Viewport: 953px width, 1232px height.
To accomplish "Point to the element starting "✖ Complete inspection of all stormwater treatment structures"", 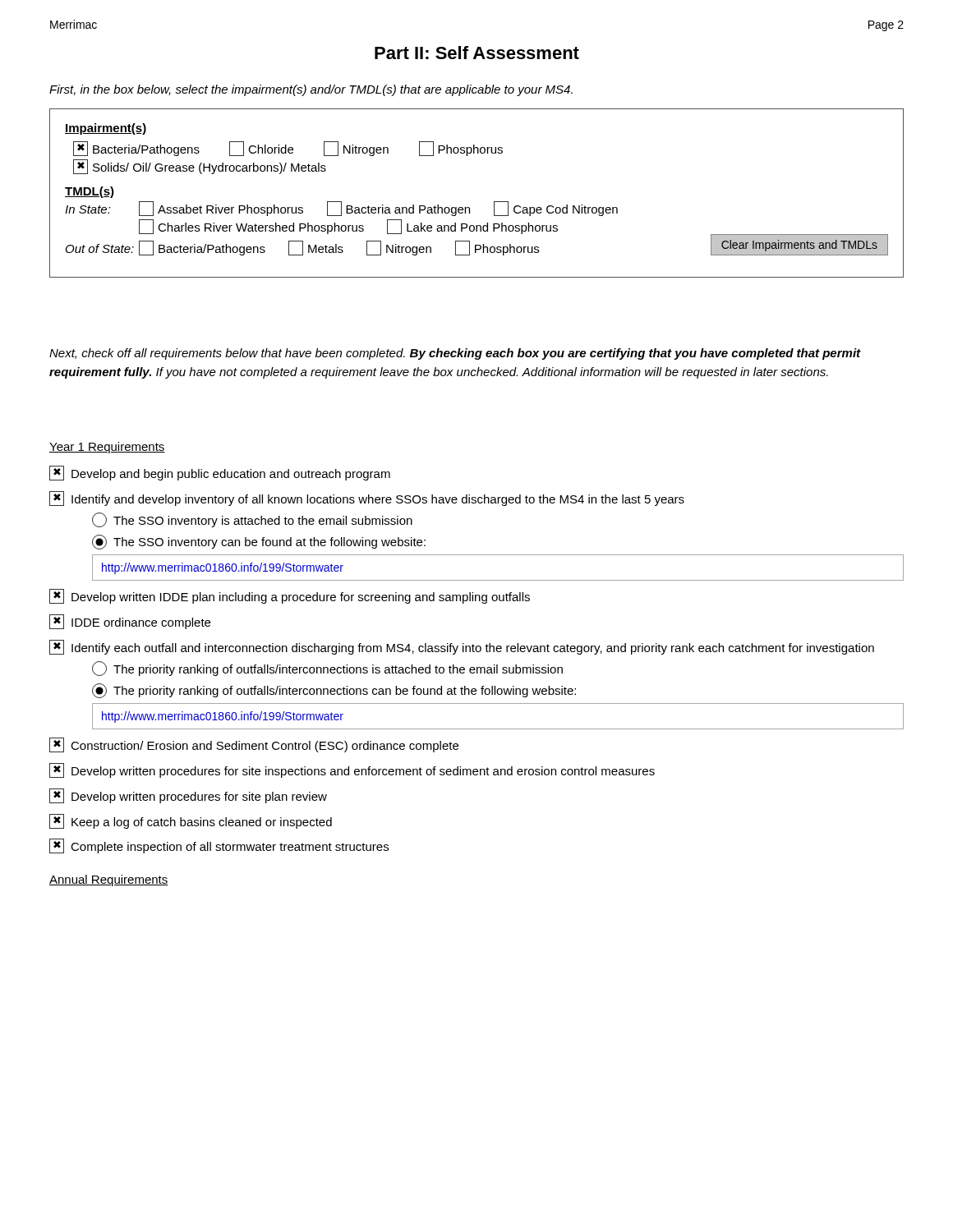I will (x=219, y=846).
